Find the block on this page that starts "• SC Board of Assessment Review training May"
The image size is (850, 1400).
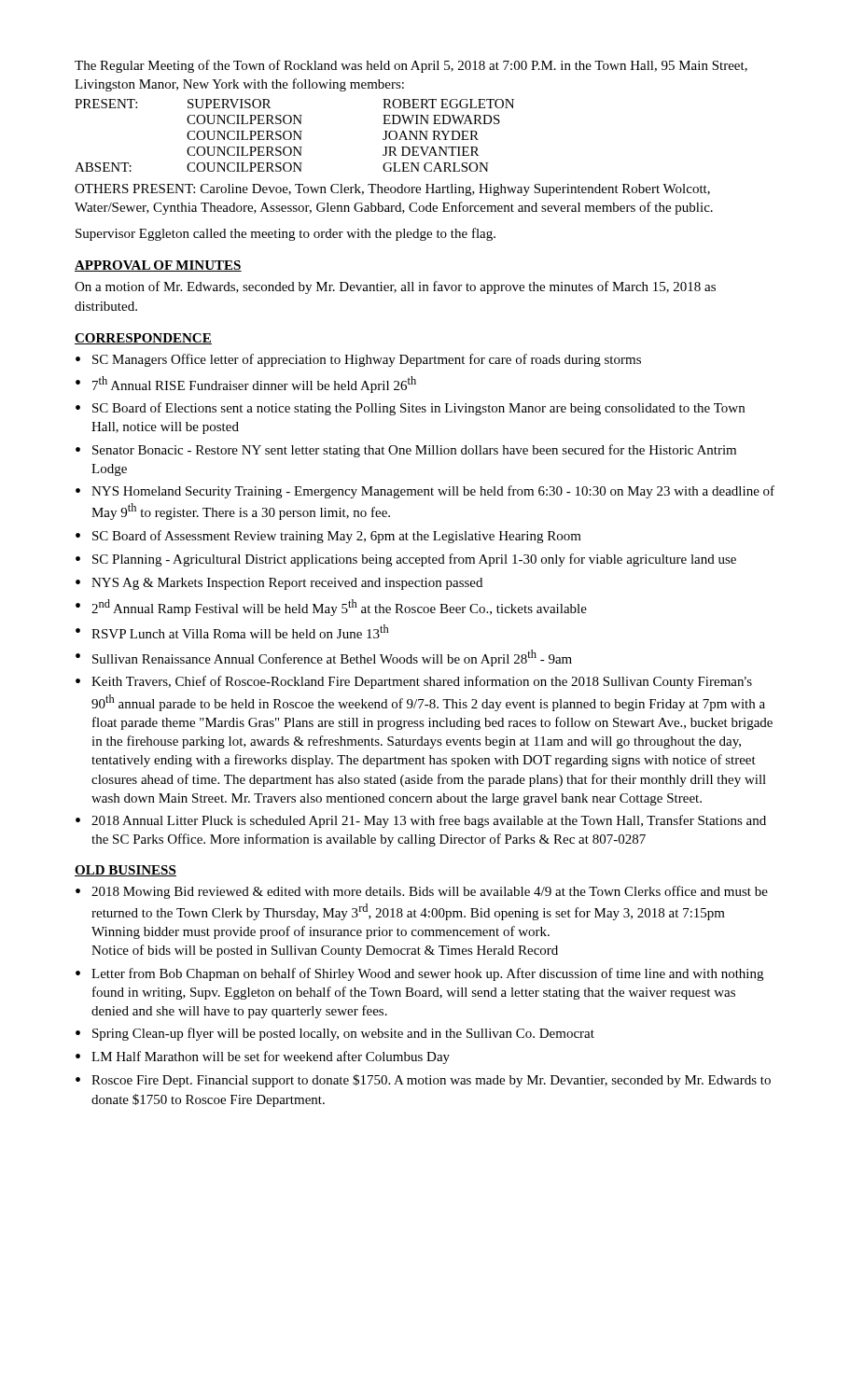tap(425, 536)
